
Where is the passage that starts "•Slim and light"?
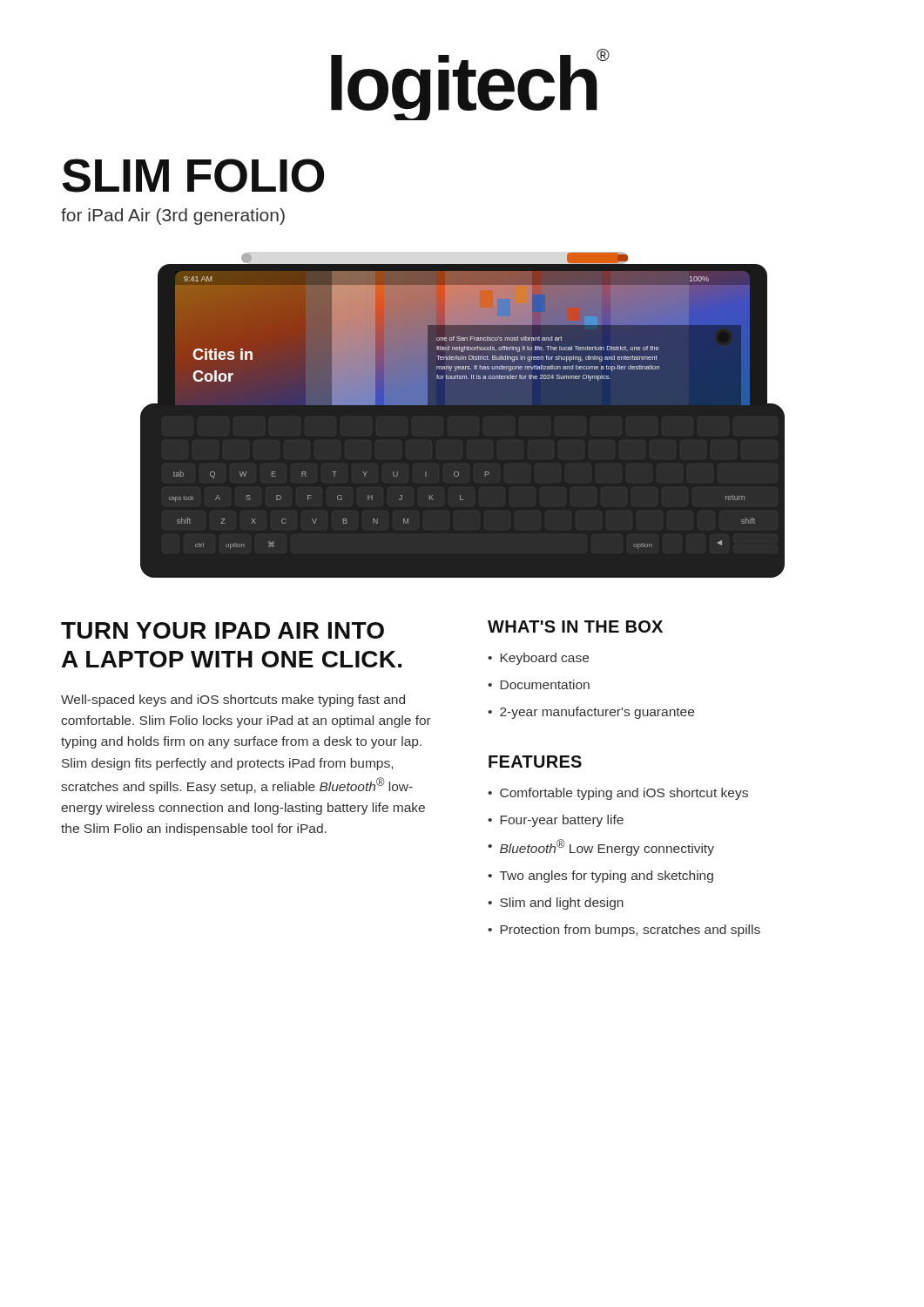coord(556,903)
